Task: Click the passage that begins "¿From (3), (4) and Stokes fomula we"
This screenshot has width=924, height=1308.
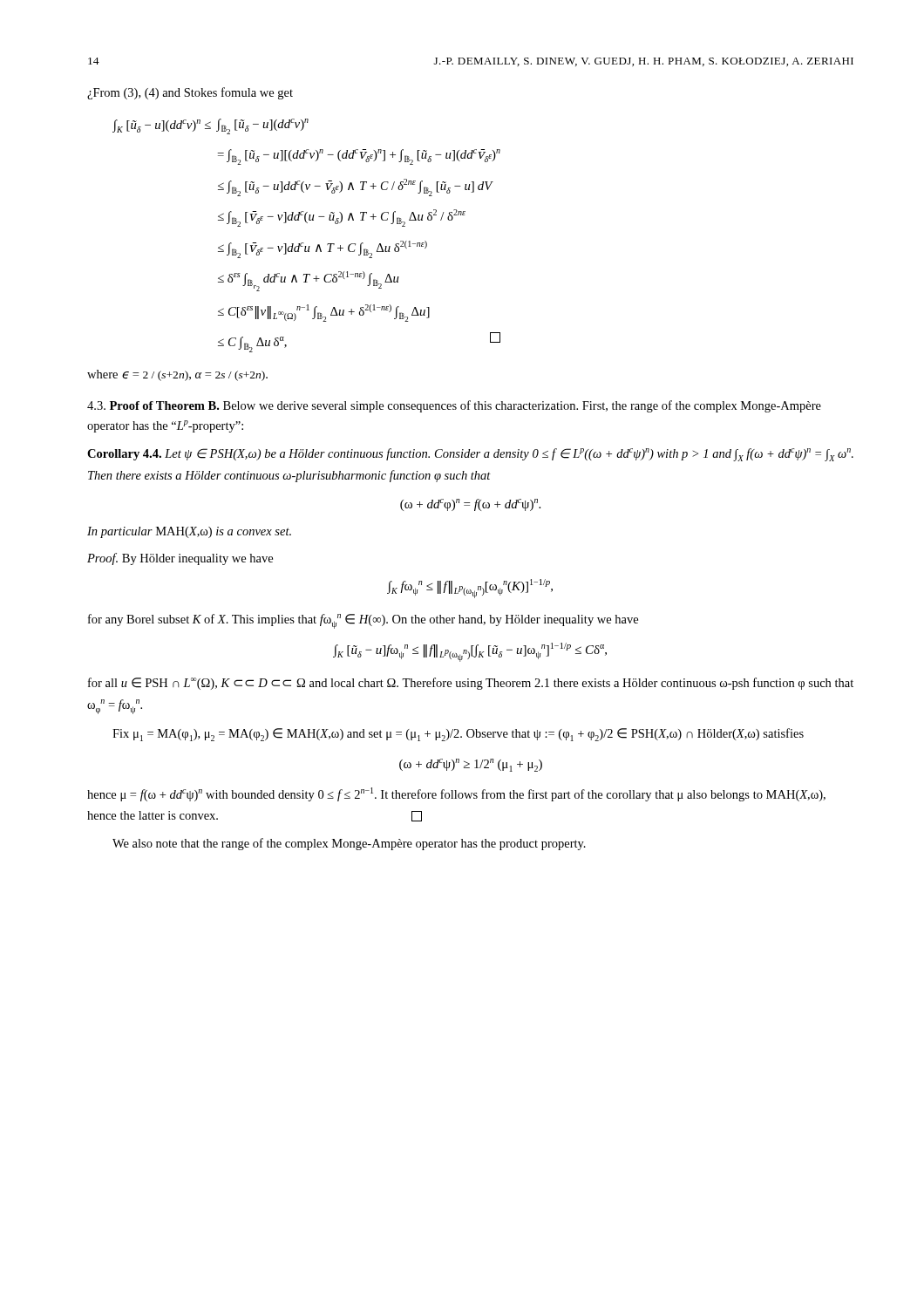Action: (190, 93)
